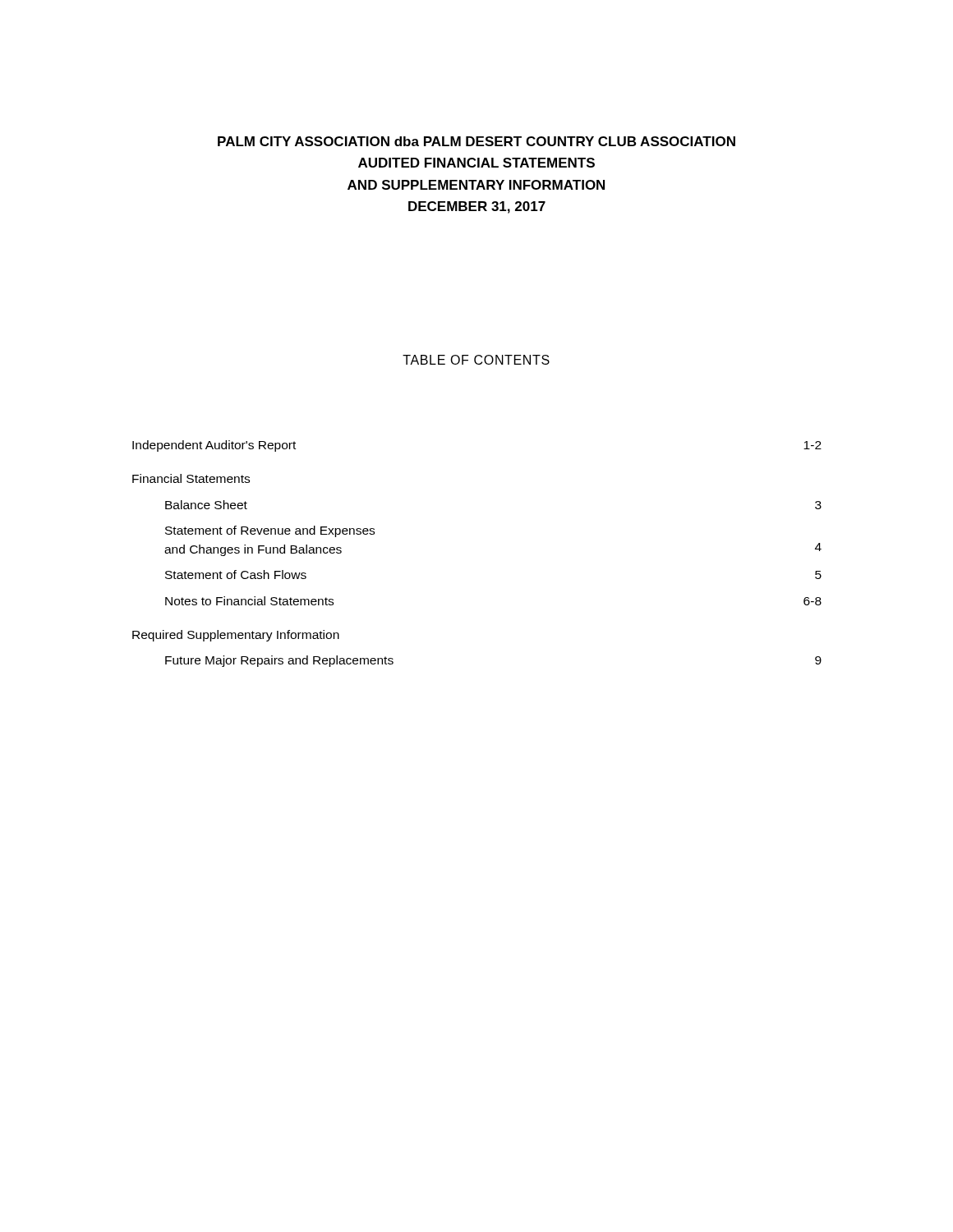Where does it say "TABLE OF CONTENTS"?
953x1232 pixels.
point(476,360)
